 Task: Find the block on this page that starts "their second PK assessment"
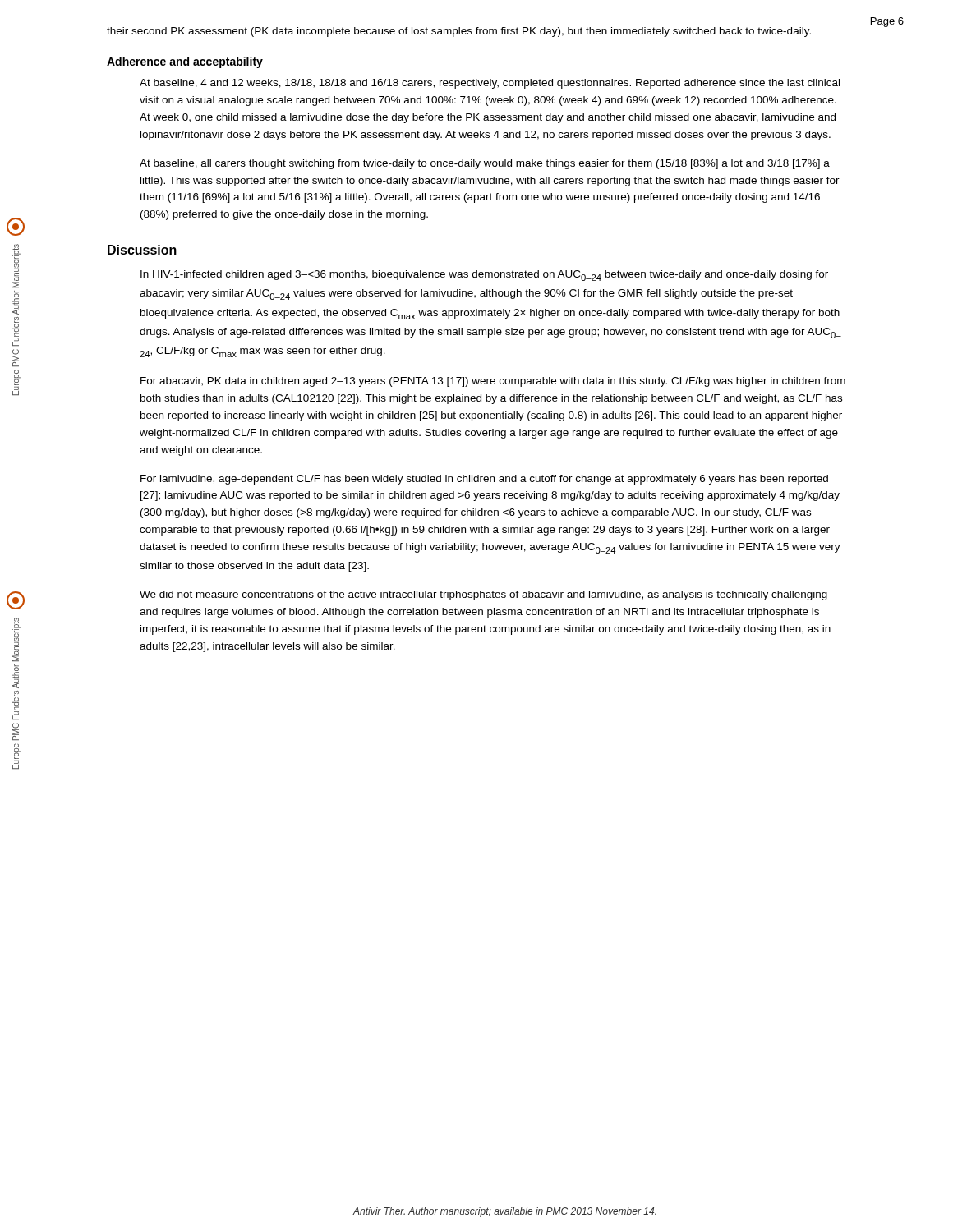(459, 31)
